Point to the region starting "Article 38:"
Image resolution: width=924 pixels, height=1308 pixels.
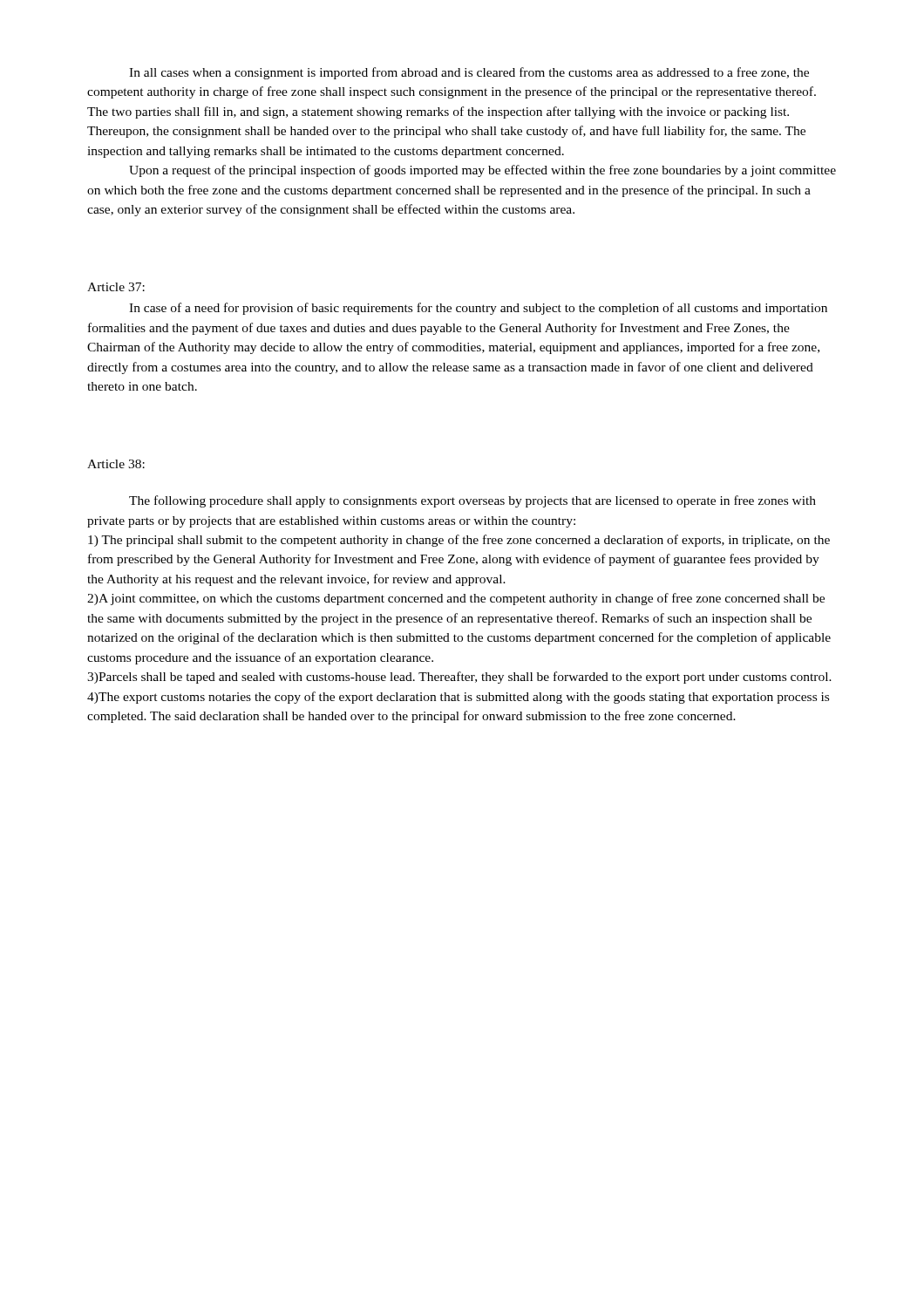(x=116, y=463)
